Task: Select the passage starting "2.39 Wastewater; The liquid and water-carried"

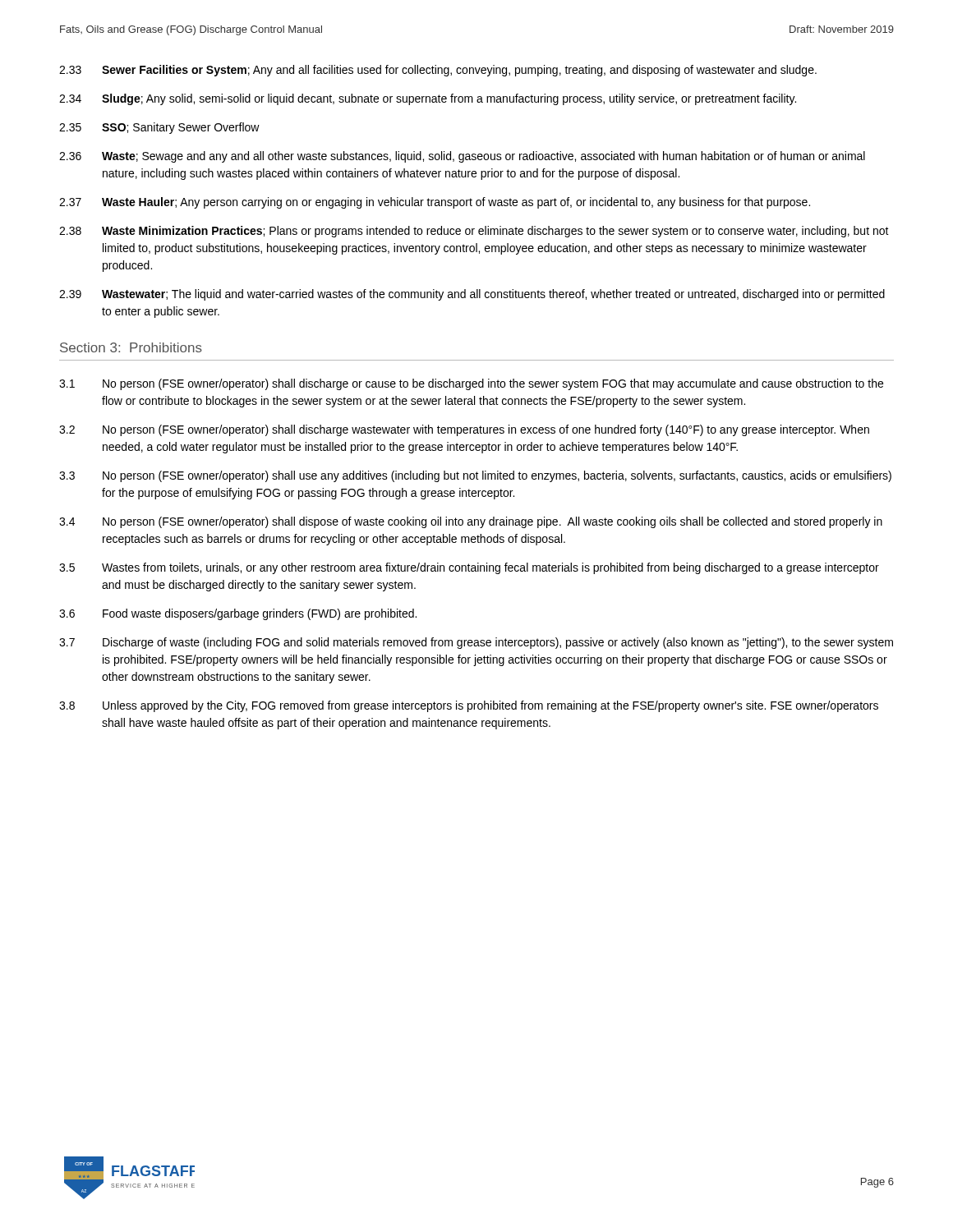Action: click(x=476, y=303)
